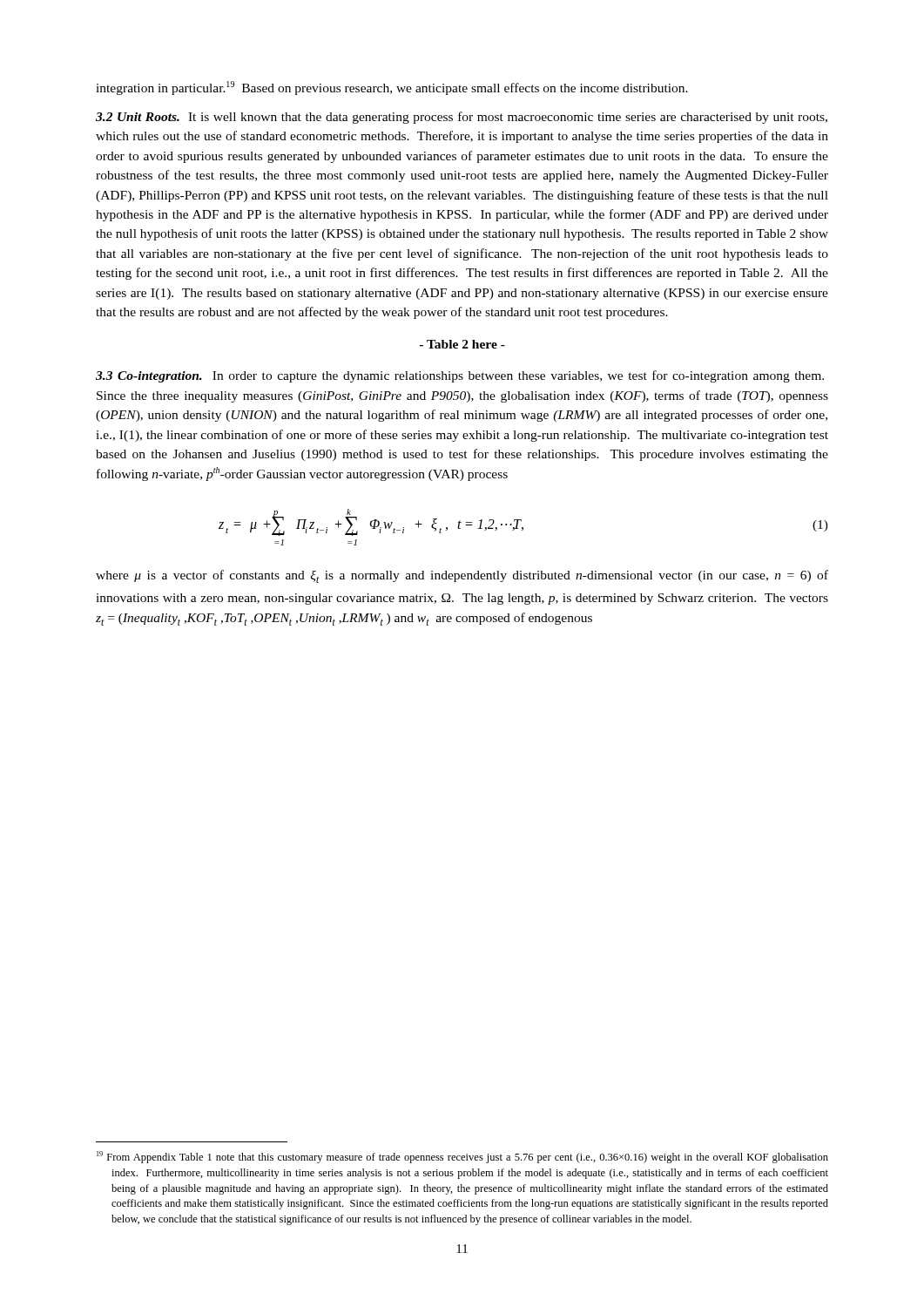Select the text that says "Table 2 here -"
Screen dimensions: 1307x924
click(x=462, y=344)
